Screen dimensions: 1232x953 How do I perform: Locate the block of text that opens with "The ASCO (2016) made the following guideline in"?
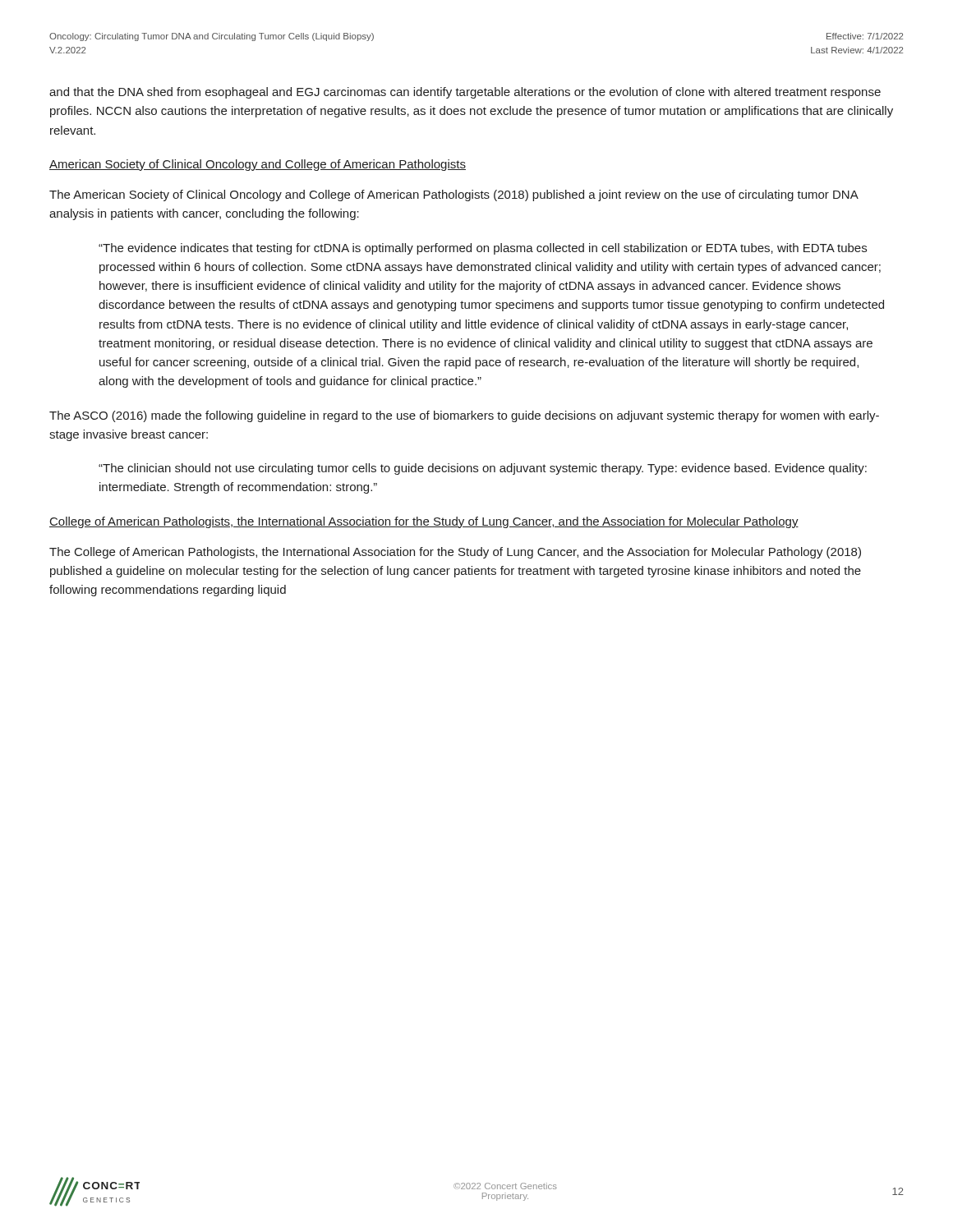[x=464, y=424]
